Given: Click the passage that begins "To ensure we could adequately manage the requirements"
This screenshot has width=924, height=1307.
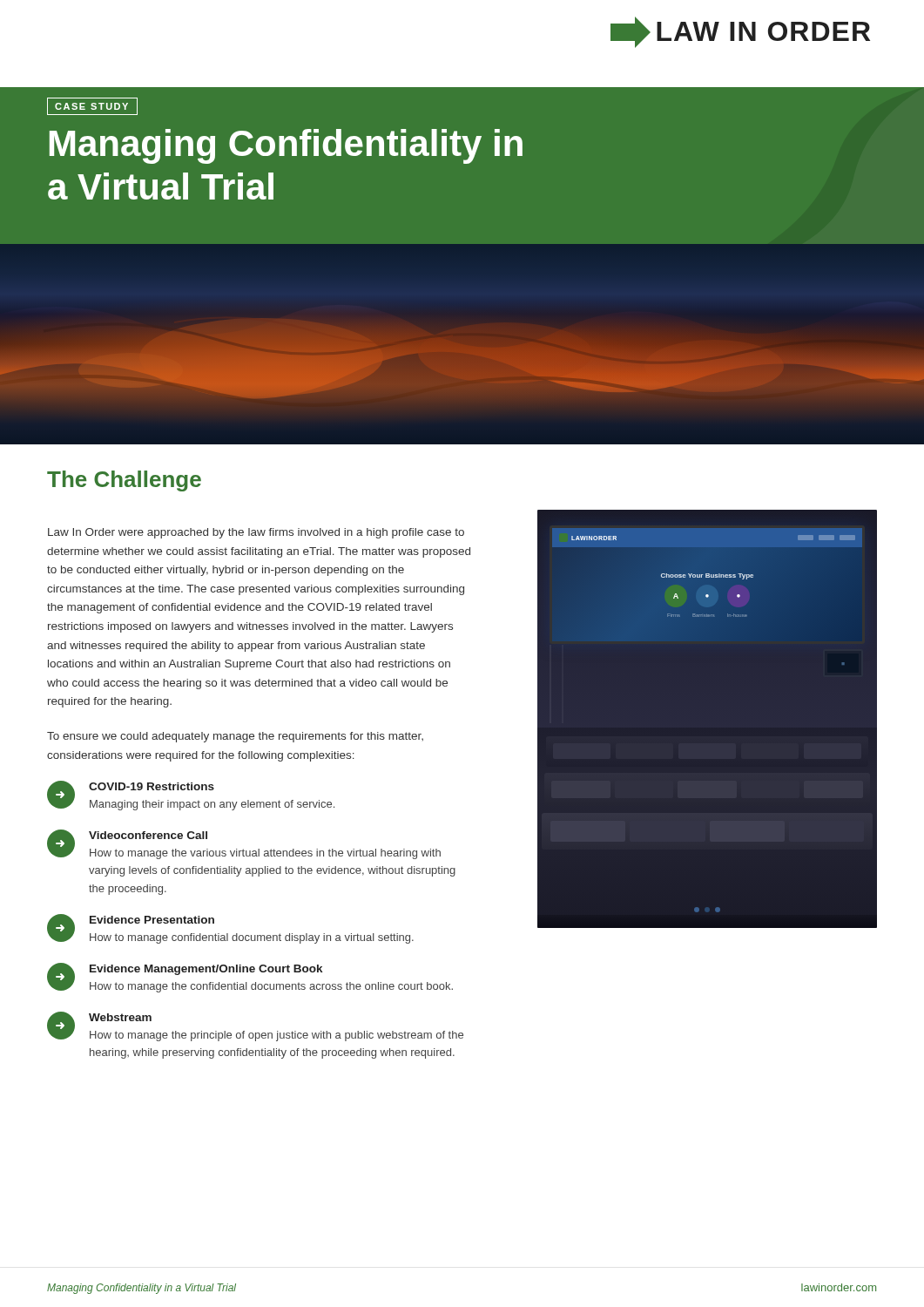Looking at the screenshot, I should 236,745.
